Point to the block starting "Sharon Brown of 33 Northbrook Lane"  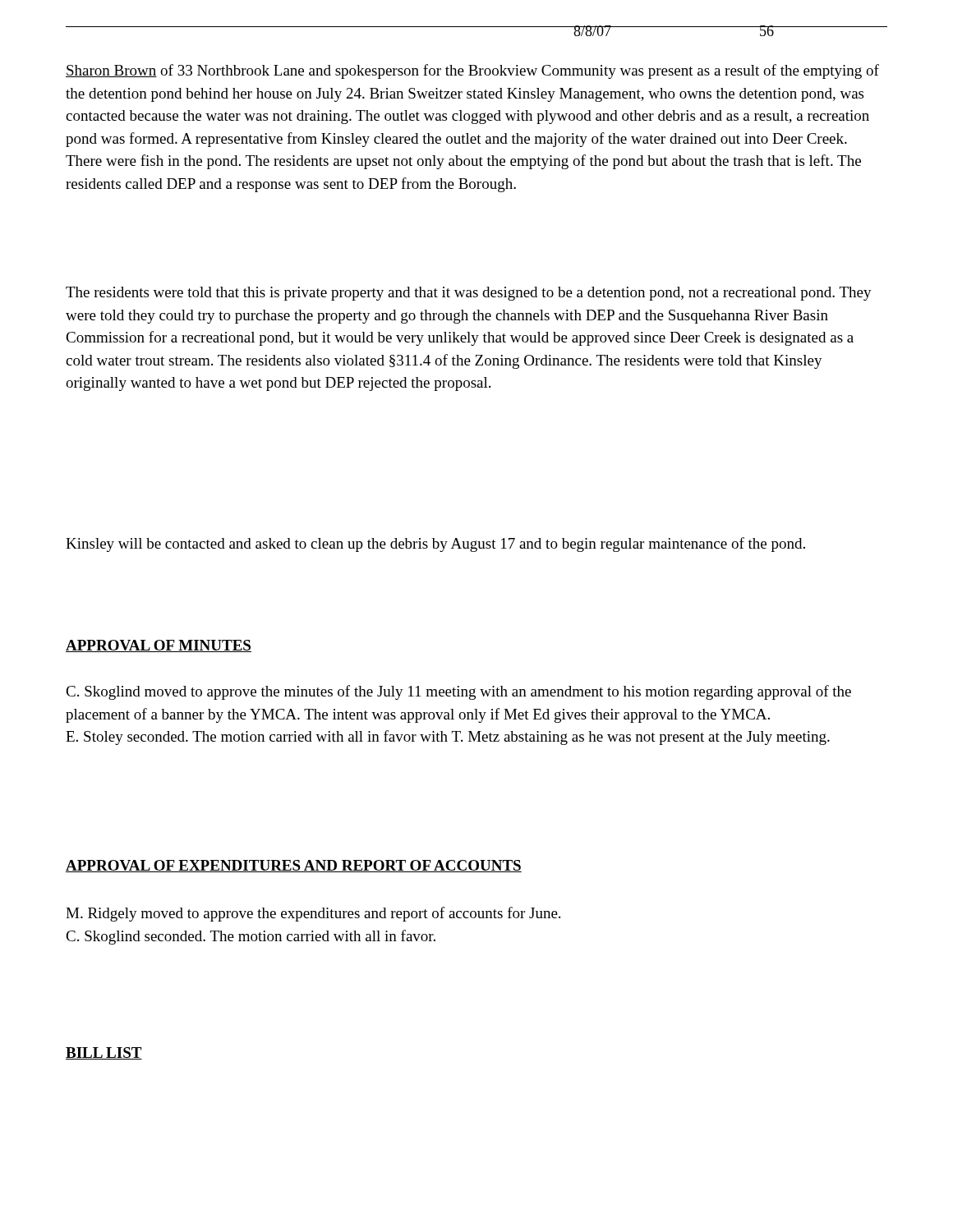point(472,127)
